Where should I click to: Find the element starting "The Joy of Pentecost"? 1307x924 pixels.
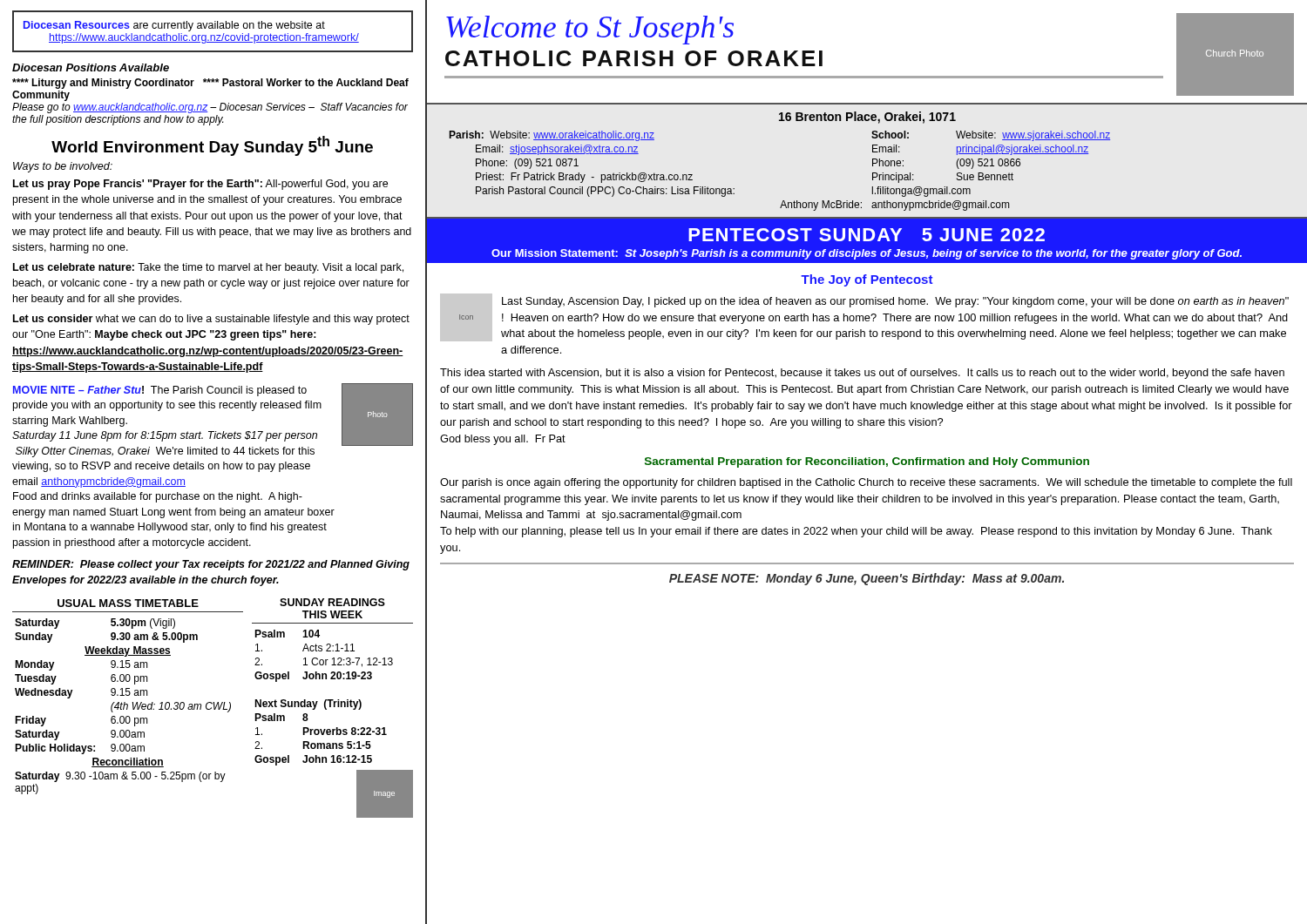coord(867,279)
